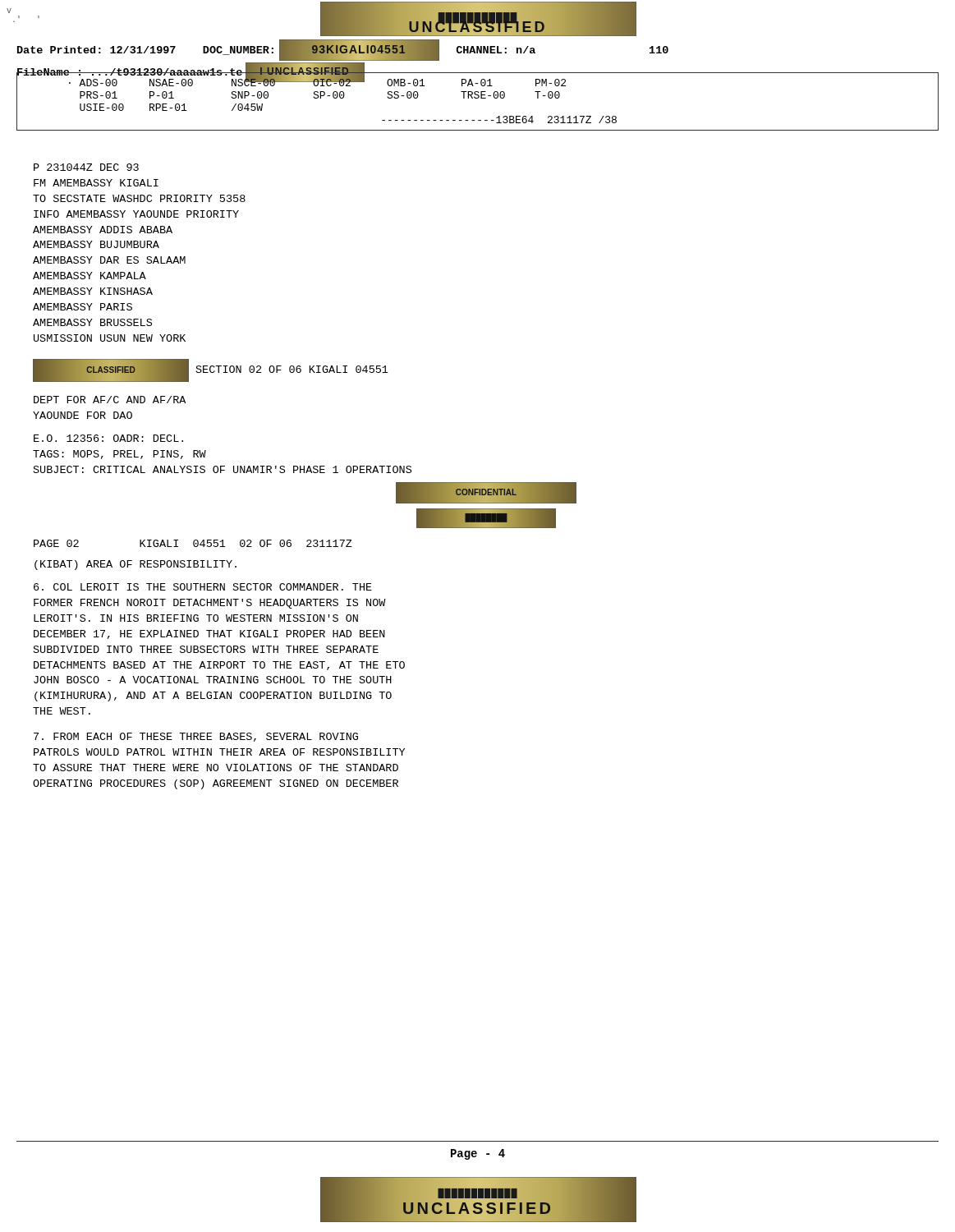
Task: Navigate to the text starting "PAGE 02 KIGALI 04551 02"
Action: [193, 544]
